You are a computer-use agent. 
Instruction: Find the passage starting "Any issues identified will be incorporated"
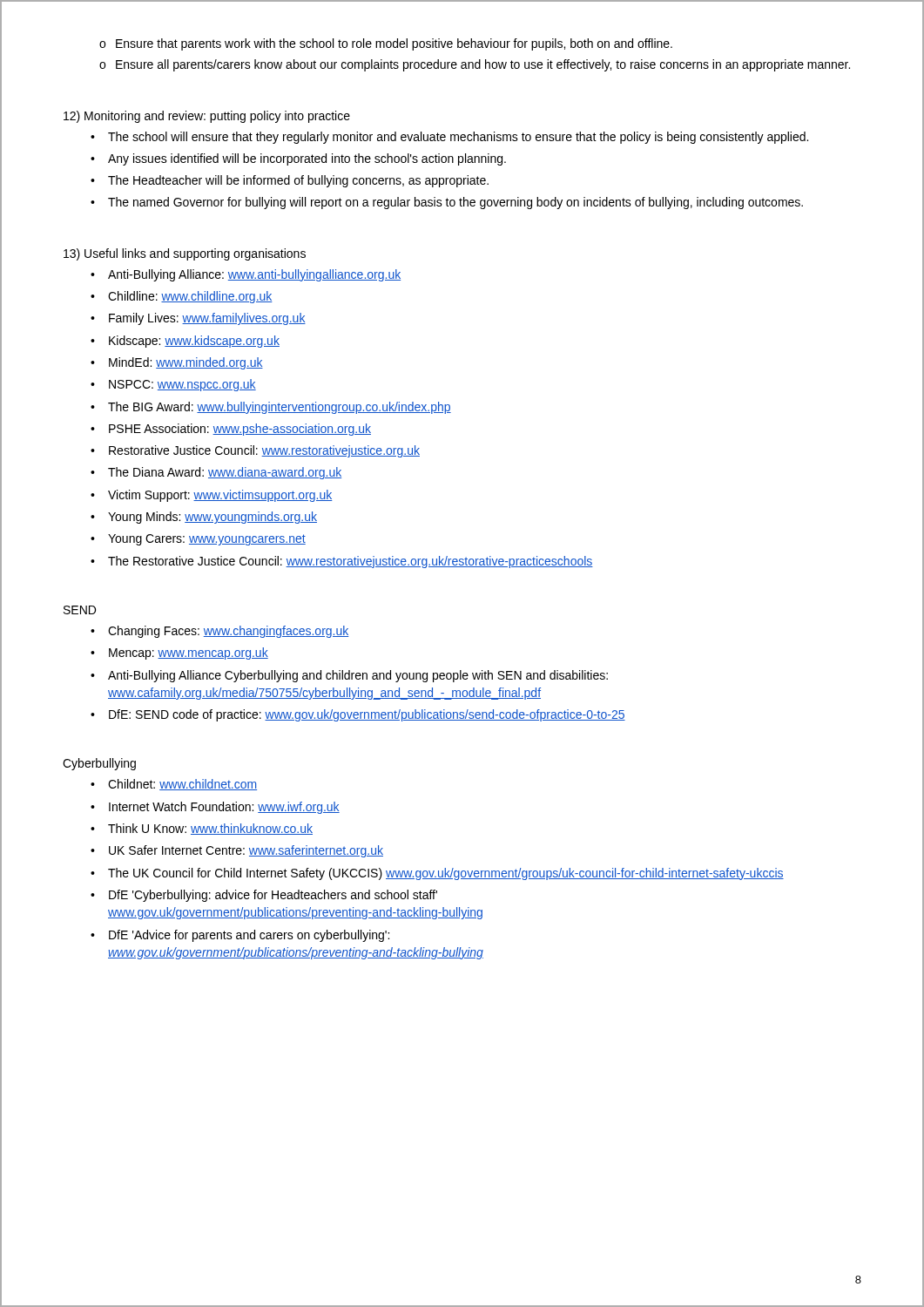click(x=307, y=158)
